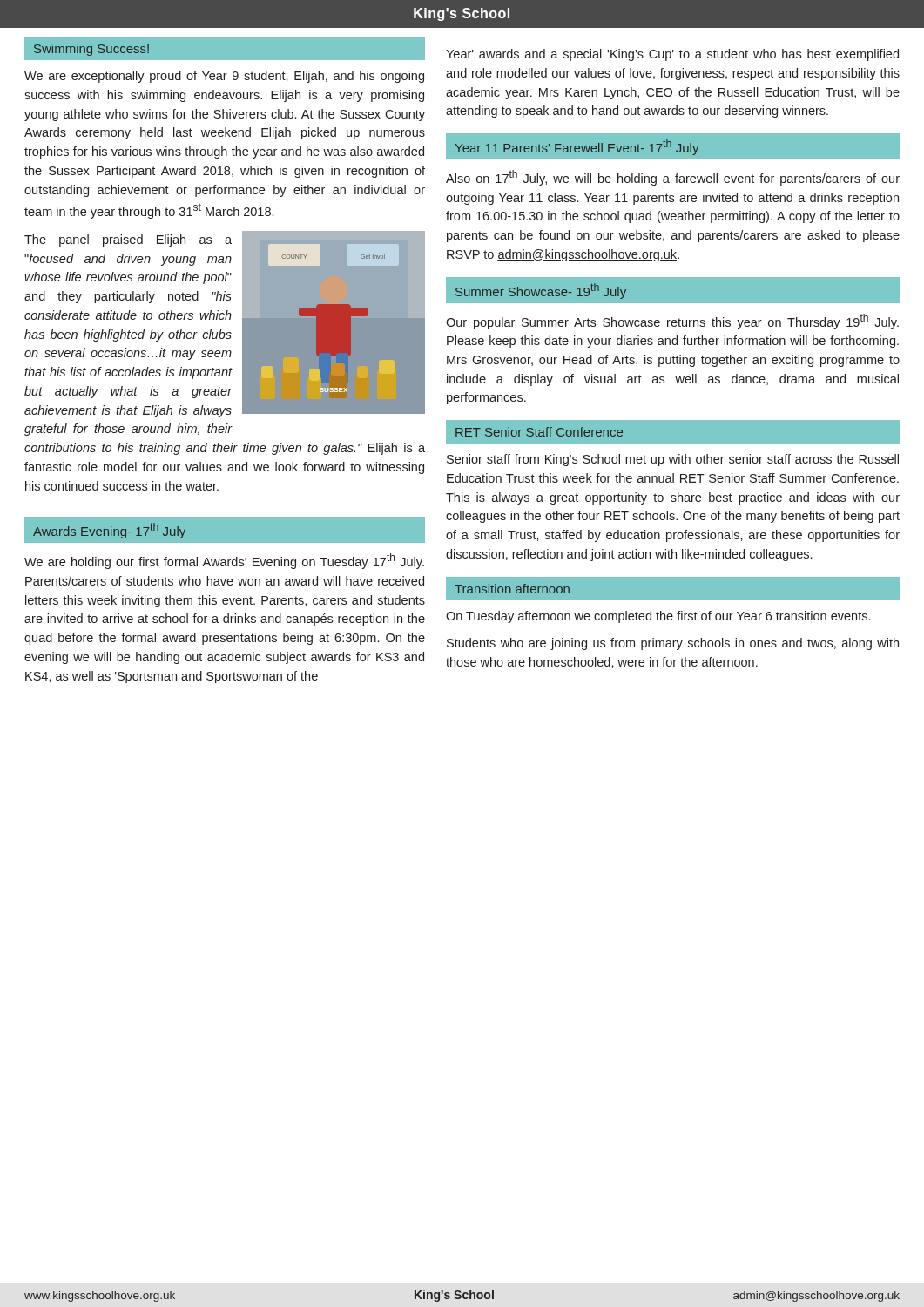Point to the block beginning "Also on 17th July, we will be"
The width and height of the screenshot is (924, 1307).
pos(673,215)
